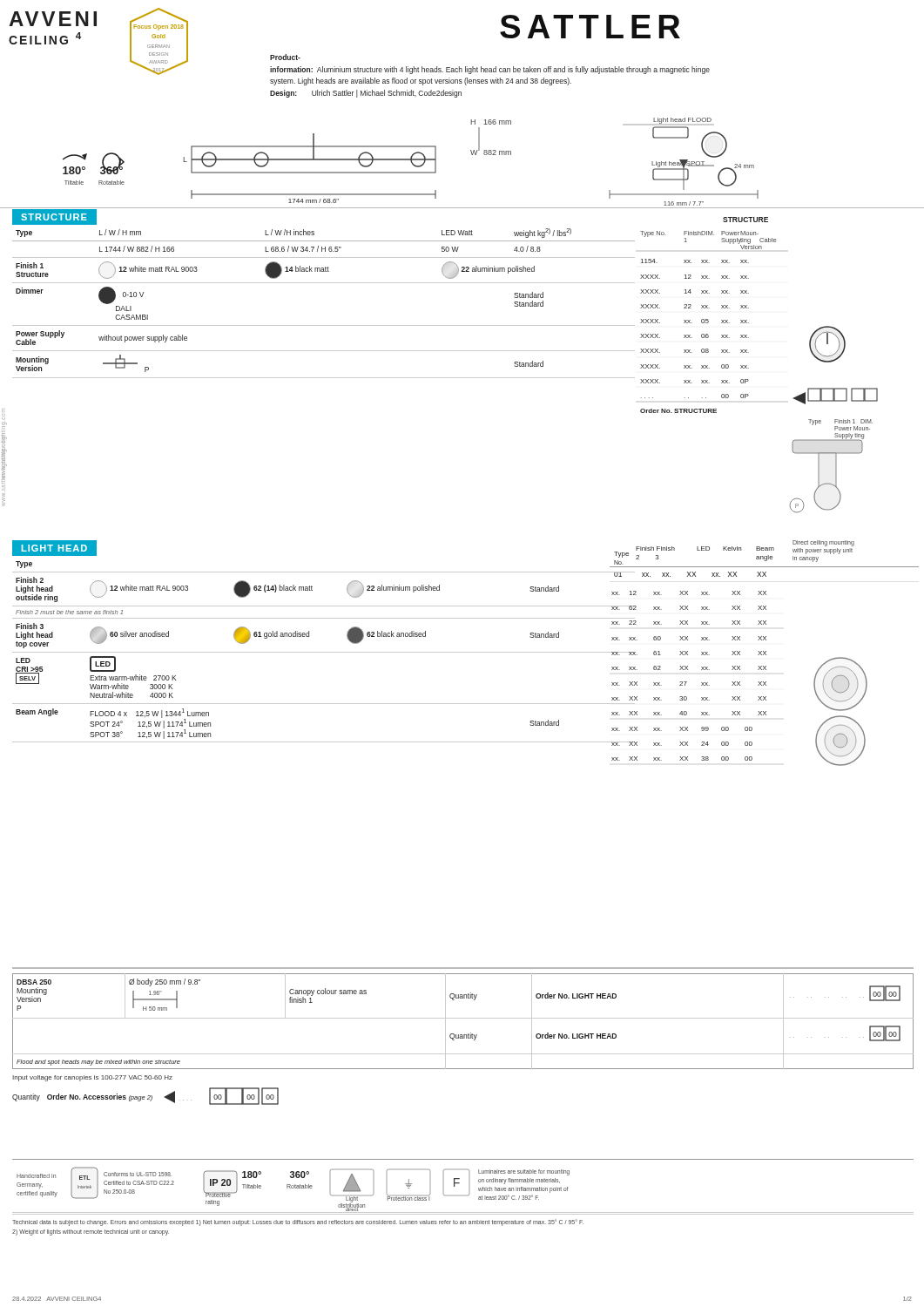This screenshot has height=1307, width=924.
Task: Find the table that mentions "62 black anodised"
Action: click(324, 649)
